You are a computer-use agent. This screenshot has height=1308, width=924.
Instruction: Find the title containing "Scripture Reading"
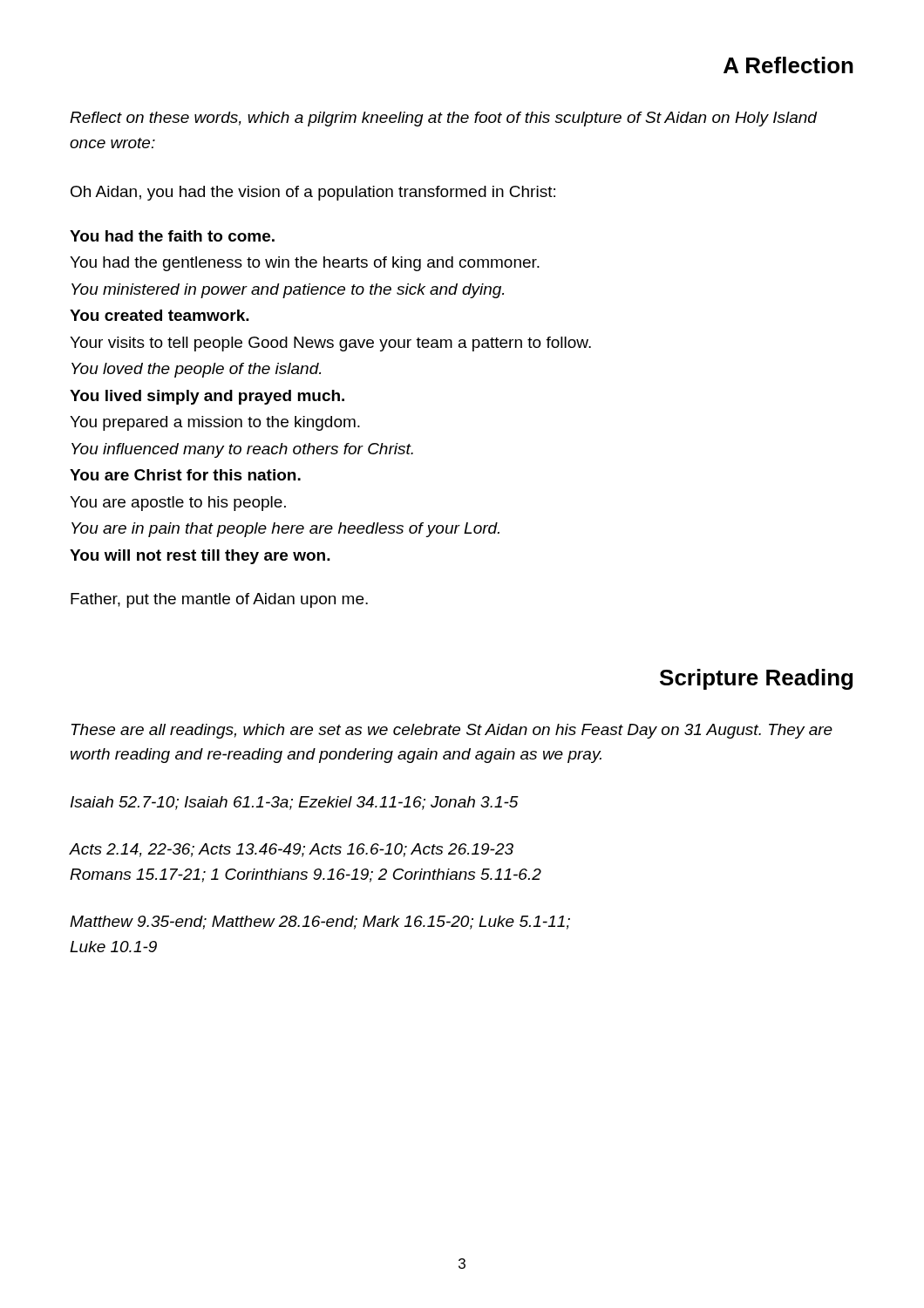757,677
